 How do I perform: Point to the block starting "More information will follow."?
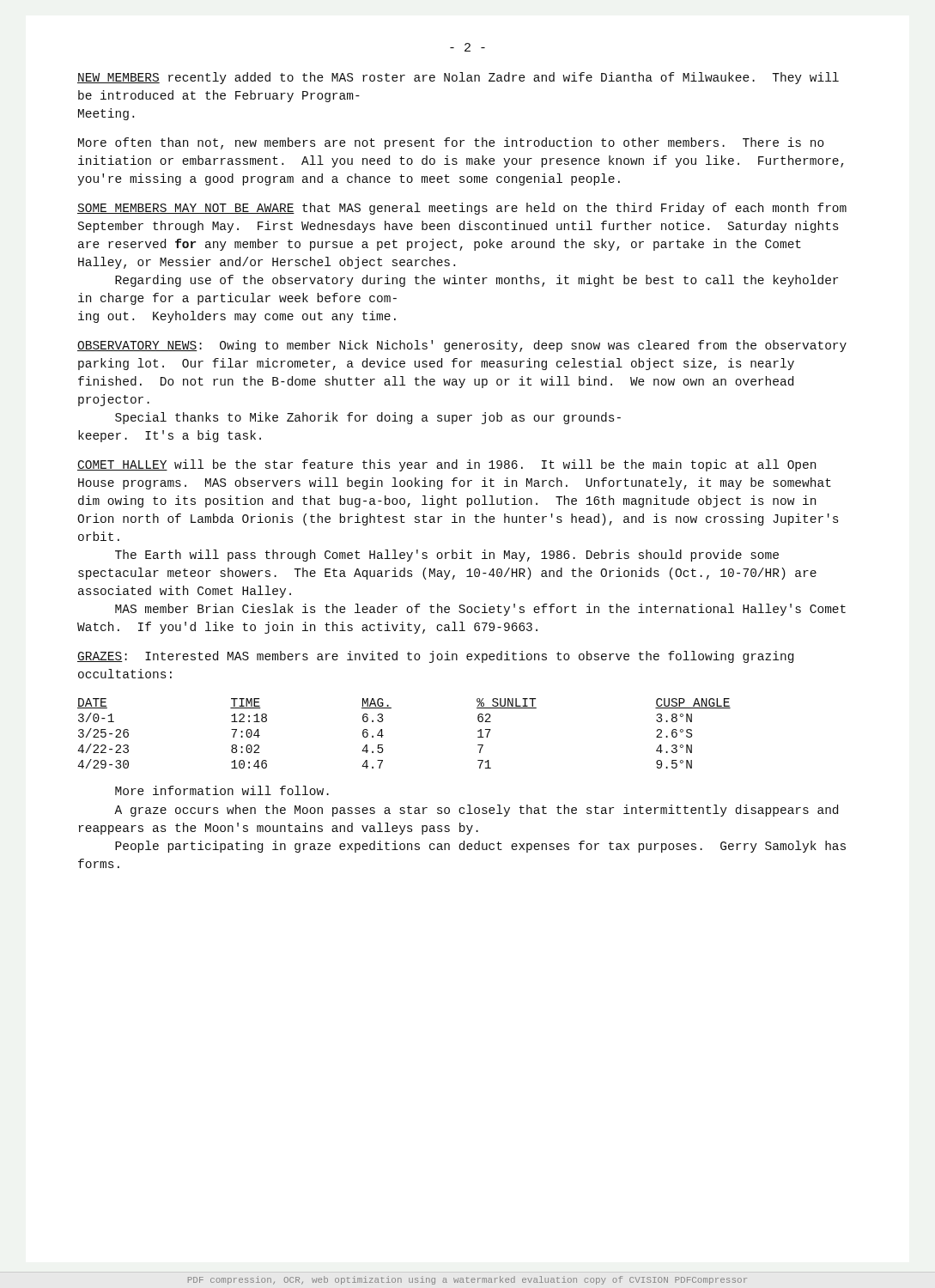click(x=462, y=828)
